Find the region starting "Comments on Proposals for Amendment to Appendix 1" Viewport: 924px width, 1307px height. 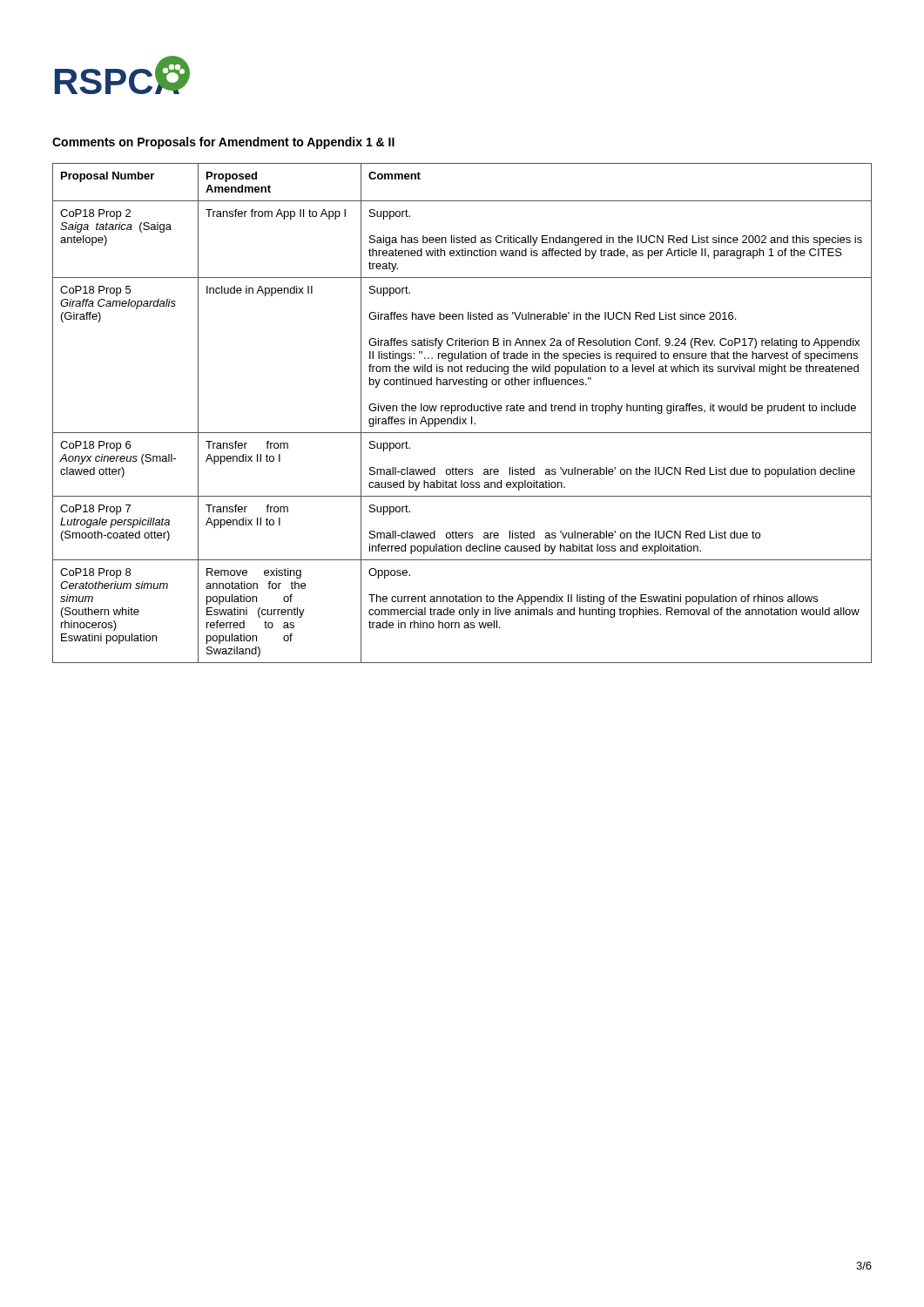pos(224,142)
